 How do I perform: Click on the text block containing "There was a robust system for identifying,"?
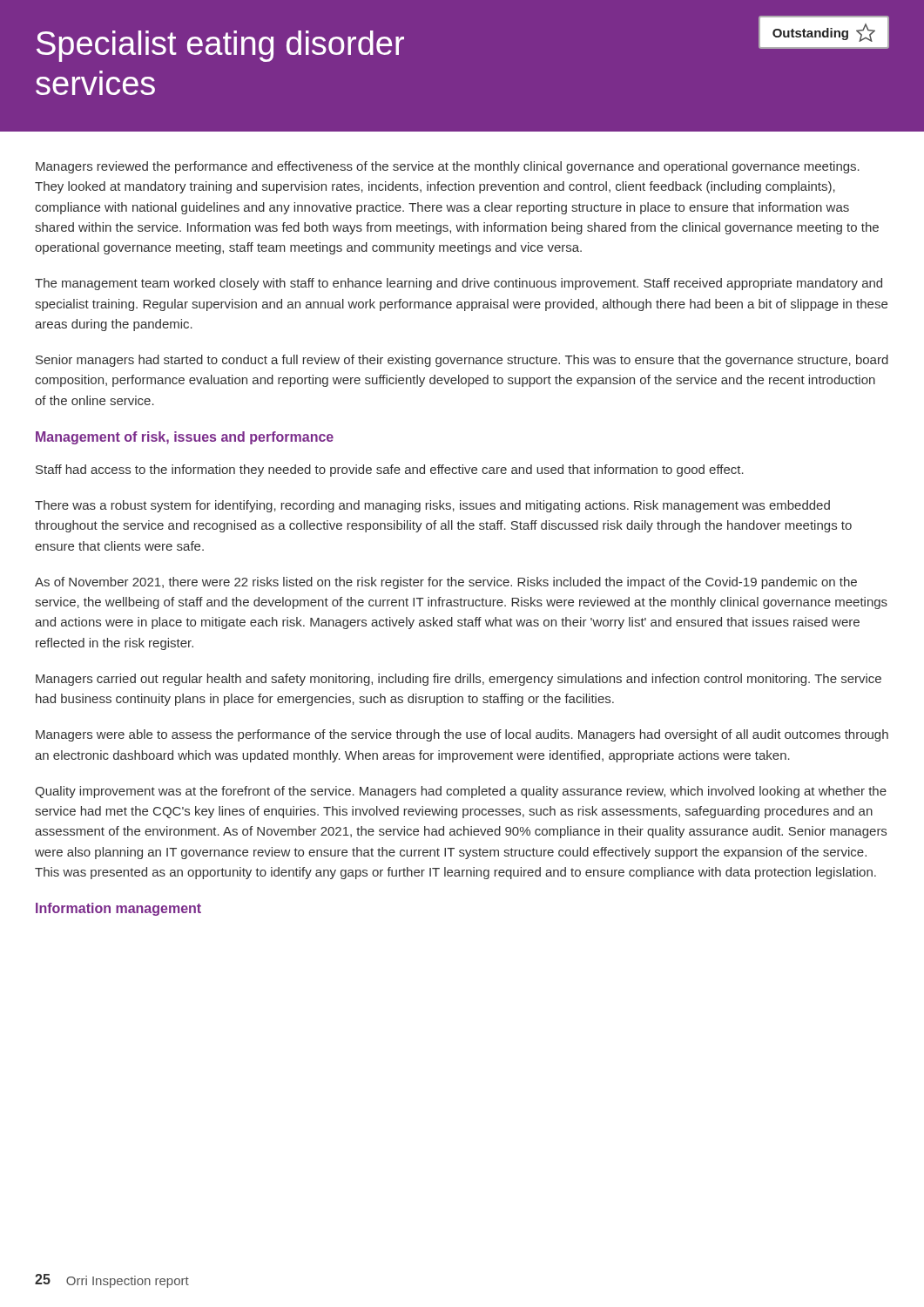(x=443, y=525)
